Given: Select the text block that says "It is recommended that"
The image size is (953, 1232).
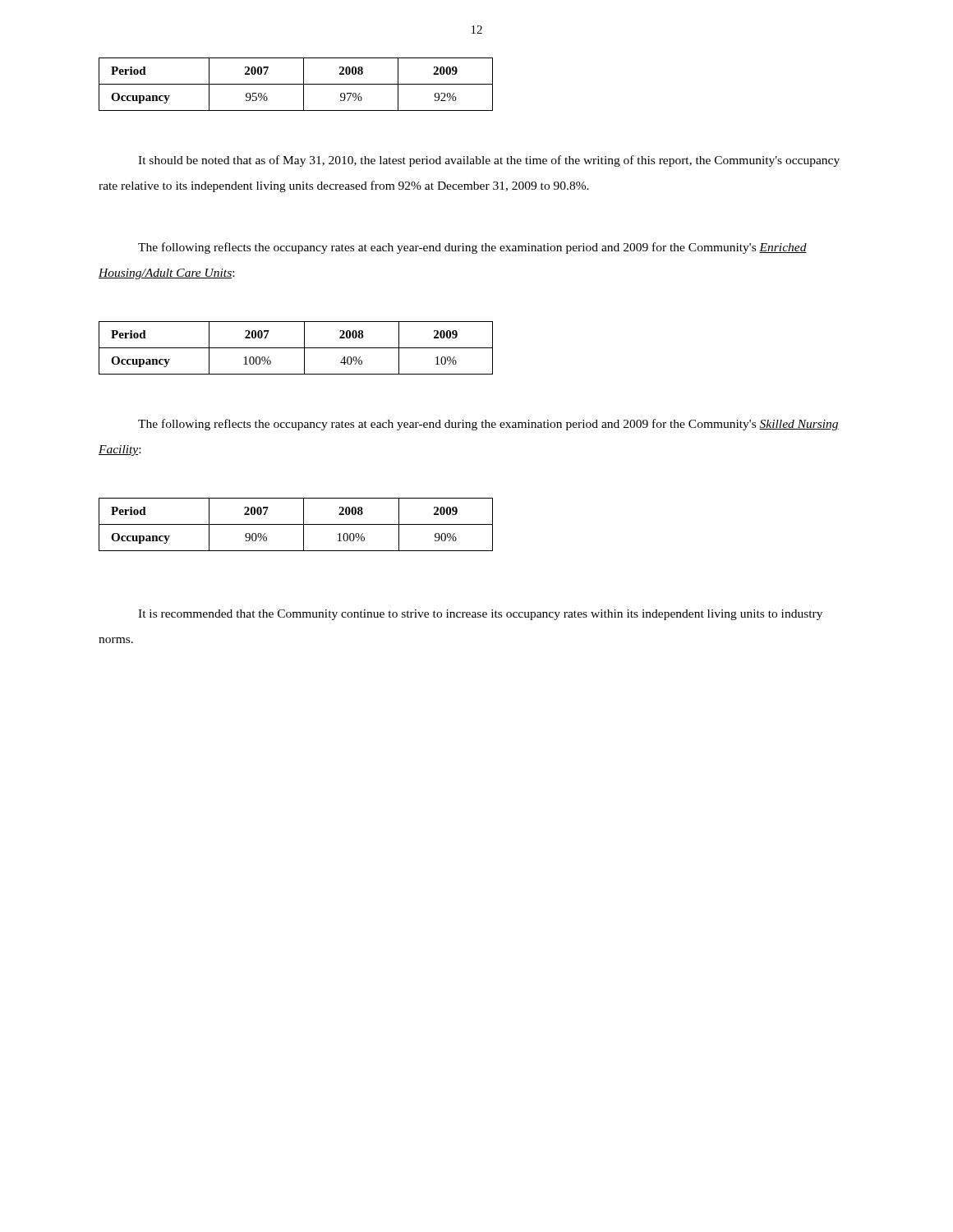Looking at the screenshot, I should click(x=476, y=626).
